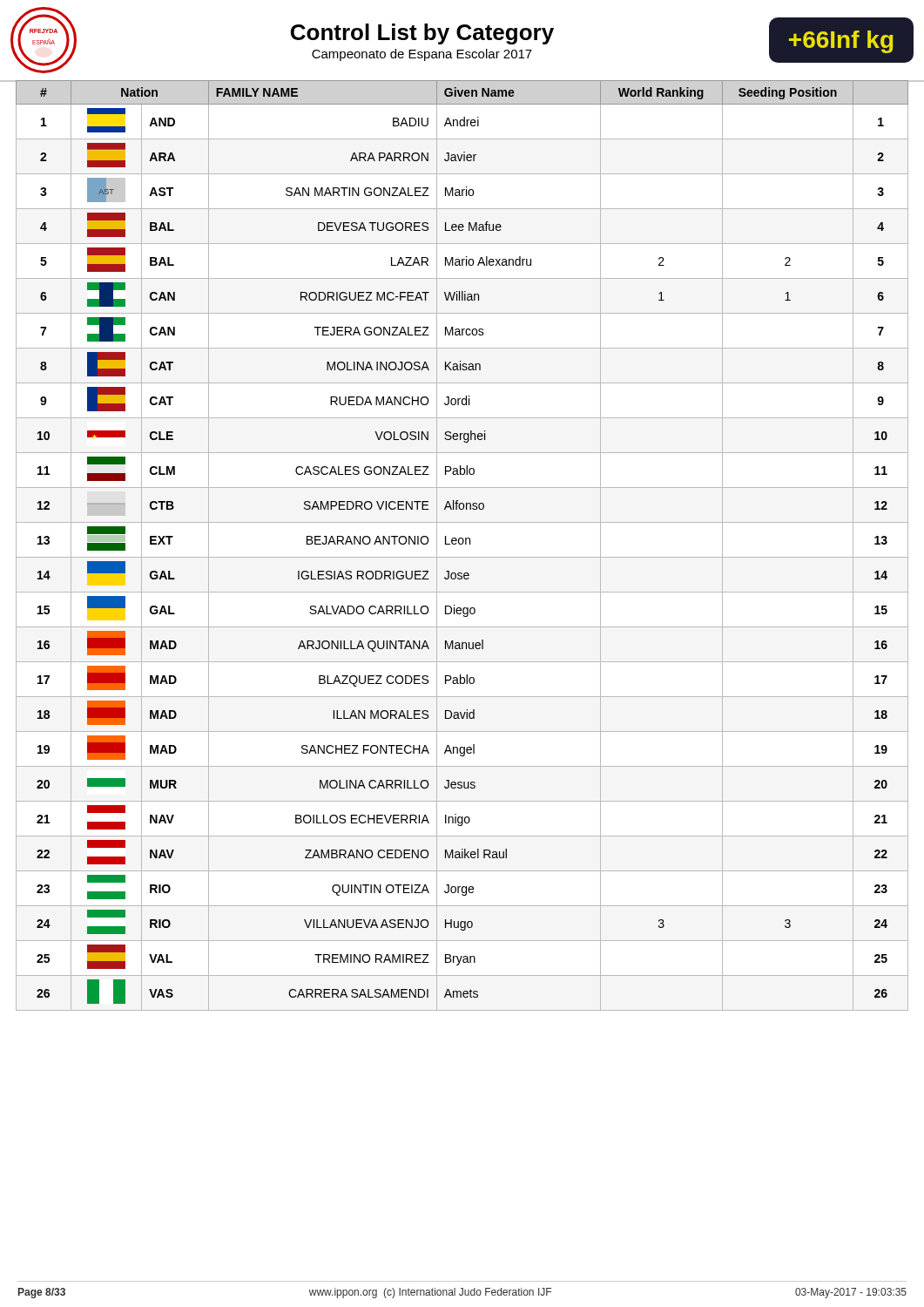This screenshot has height=1307, width=924.
Task: Find the table
Action: coord(462,545)
